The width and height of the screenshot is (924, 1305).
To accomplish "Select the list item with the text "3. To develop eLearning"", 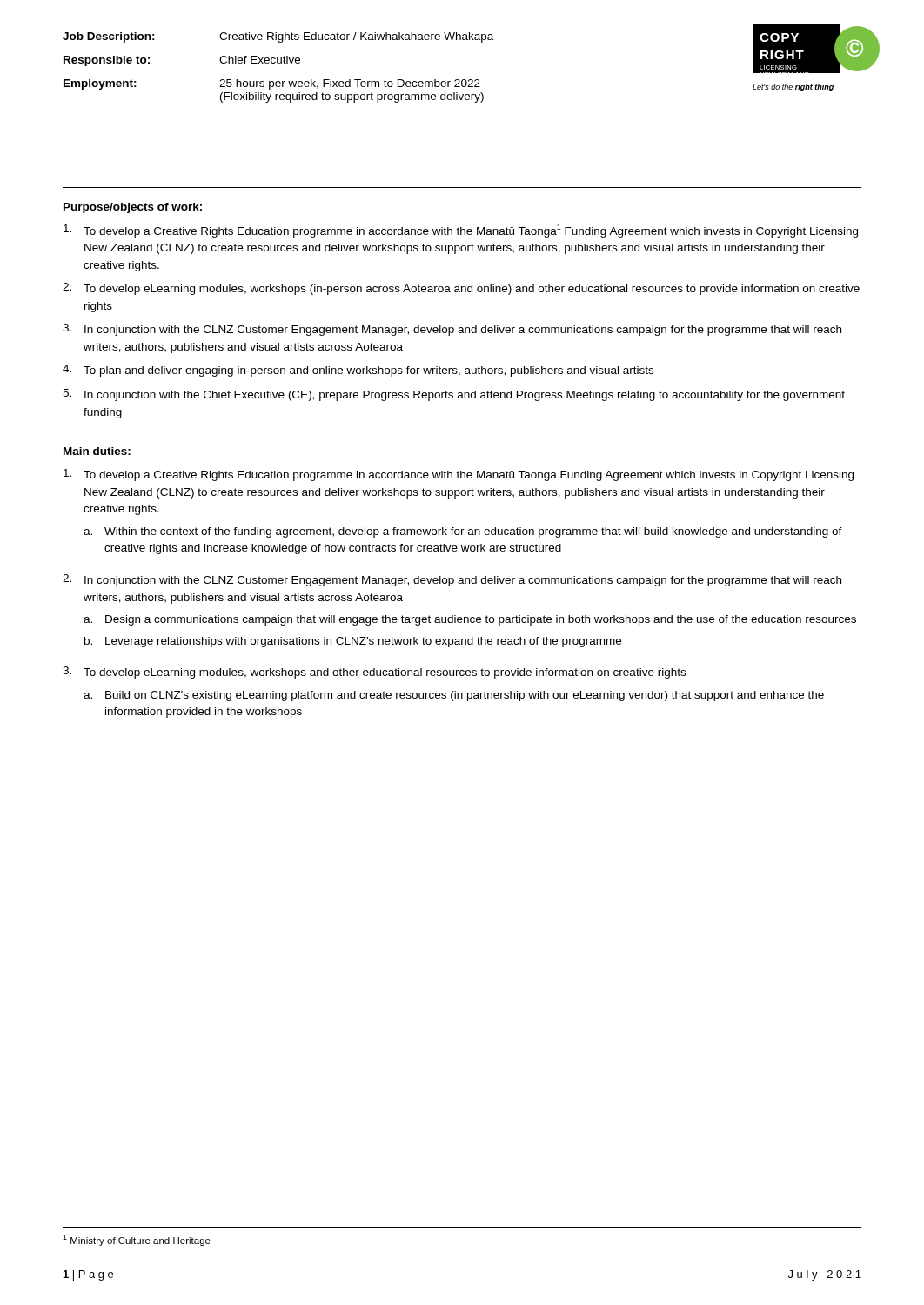I will point(462,694).
